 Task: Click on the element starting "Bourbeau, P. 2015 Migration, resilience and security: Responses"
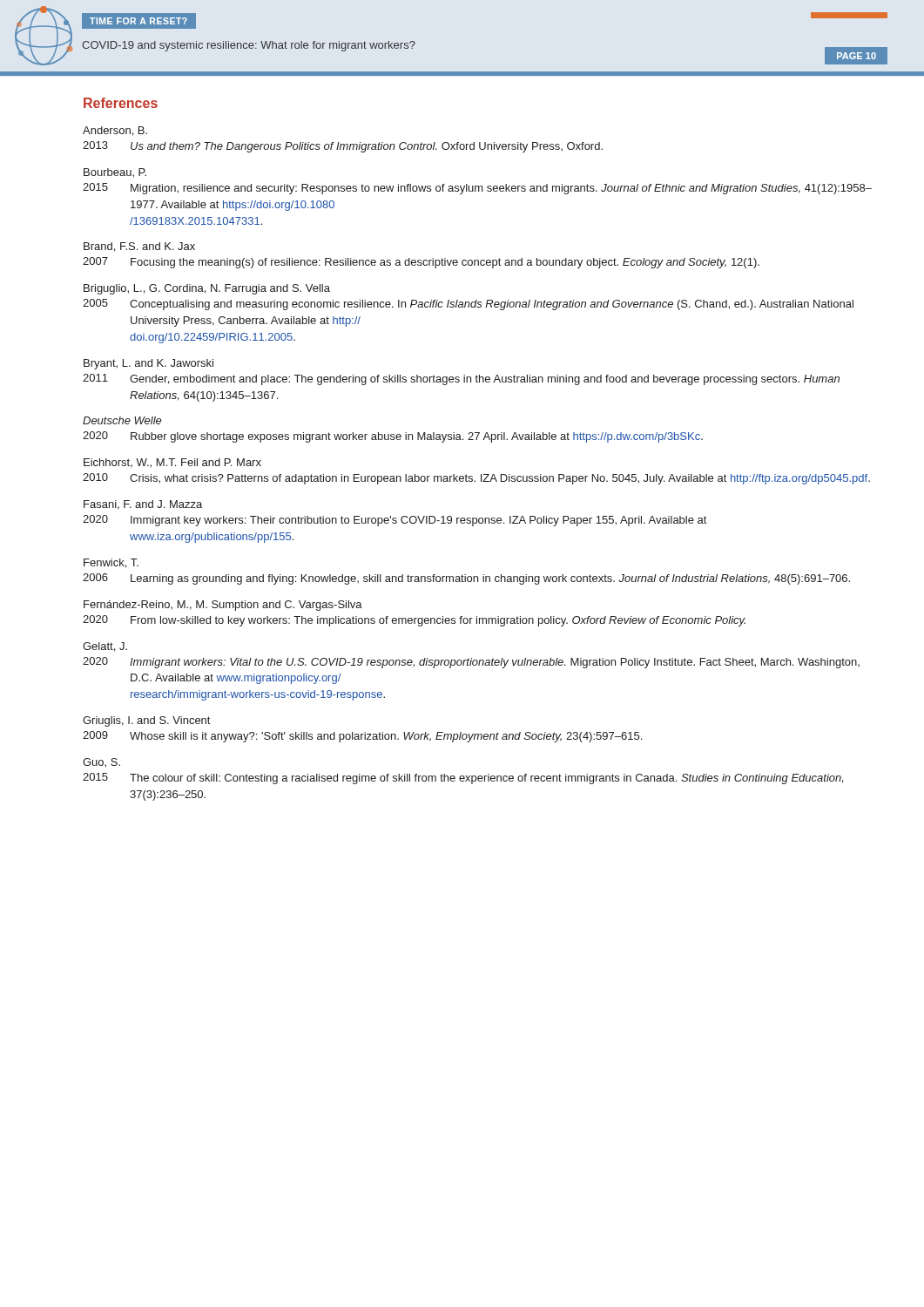tap(477, 197)
